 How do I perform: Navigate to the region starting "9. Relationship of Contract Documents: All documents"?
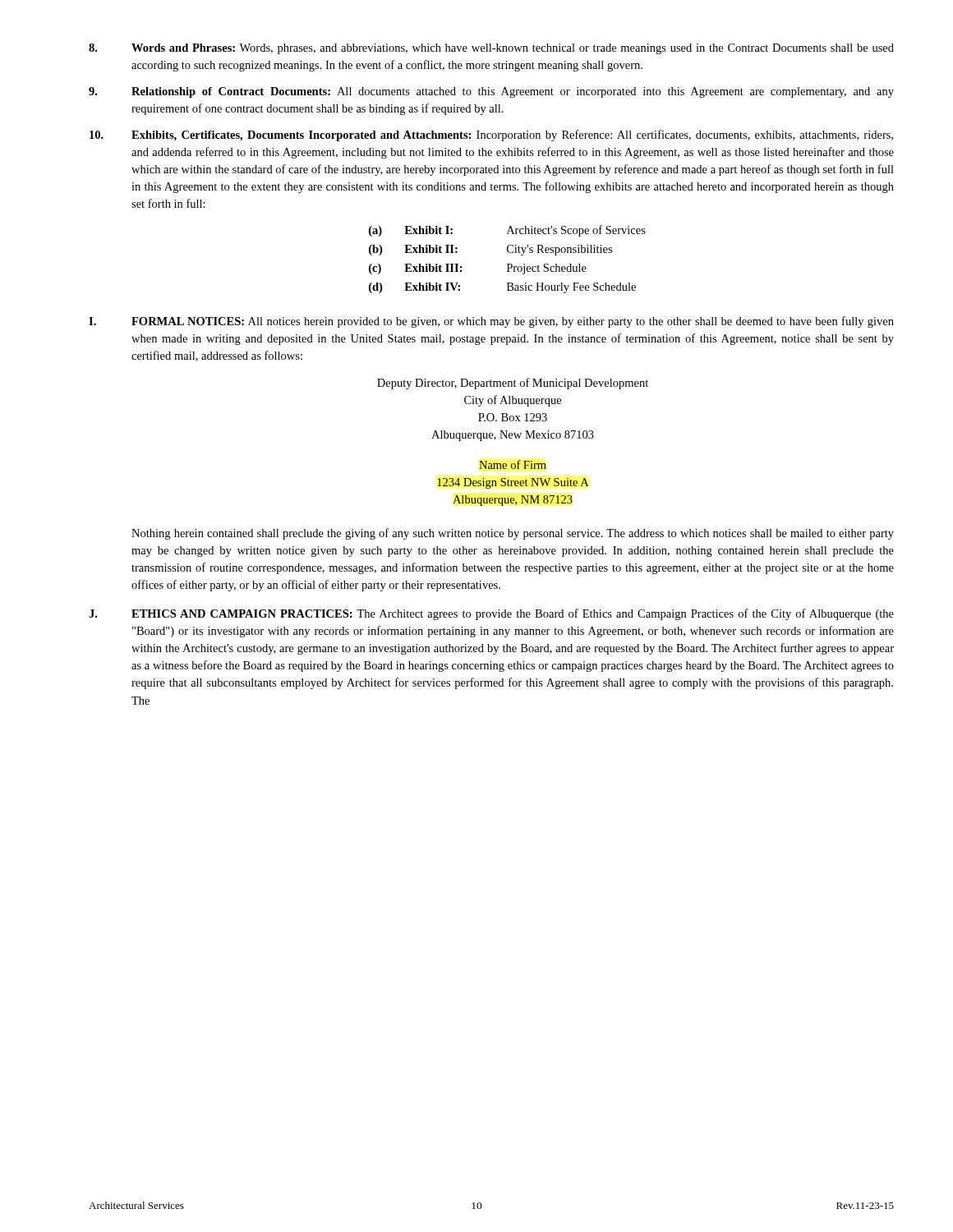(491, 100)
